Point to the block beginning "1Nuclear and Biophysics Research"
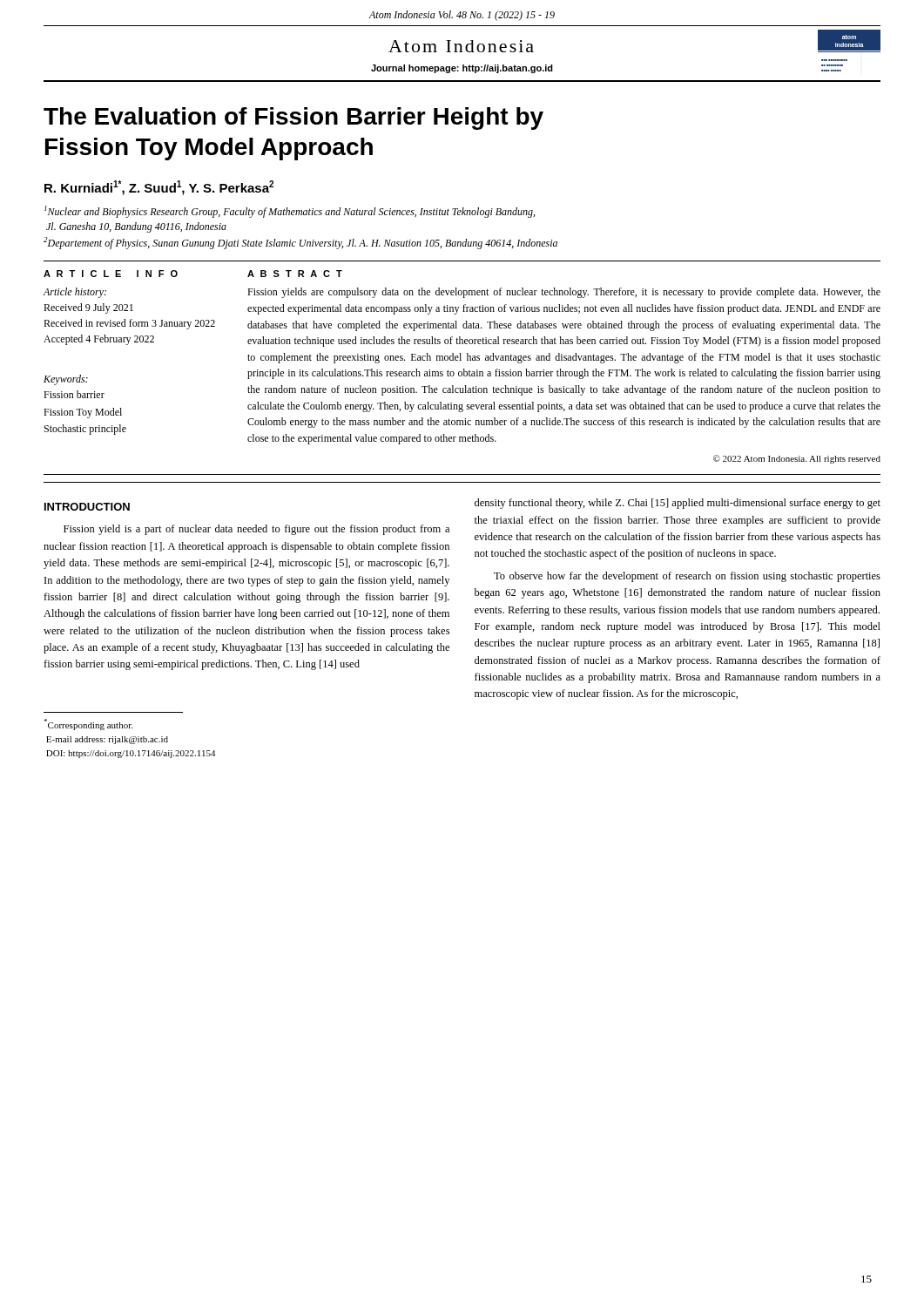The width and height of the screenshot is (924, 1307). [x=301, y=226]
